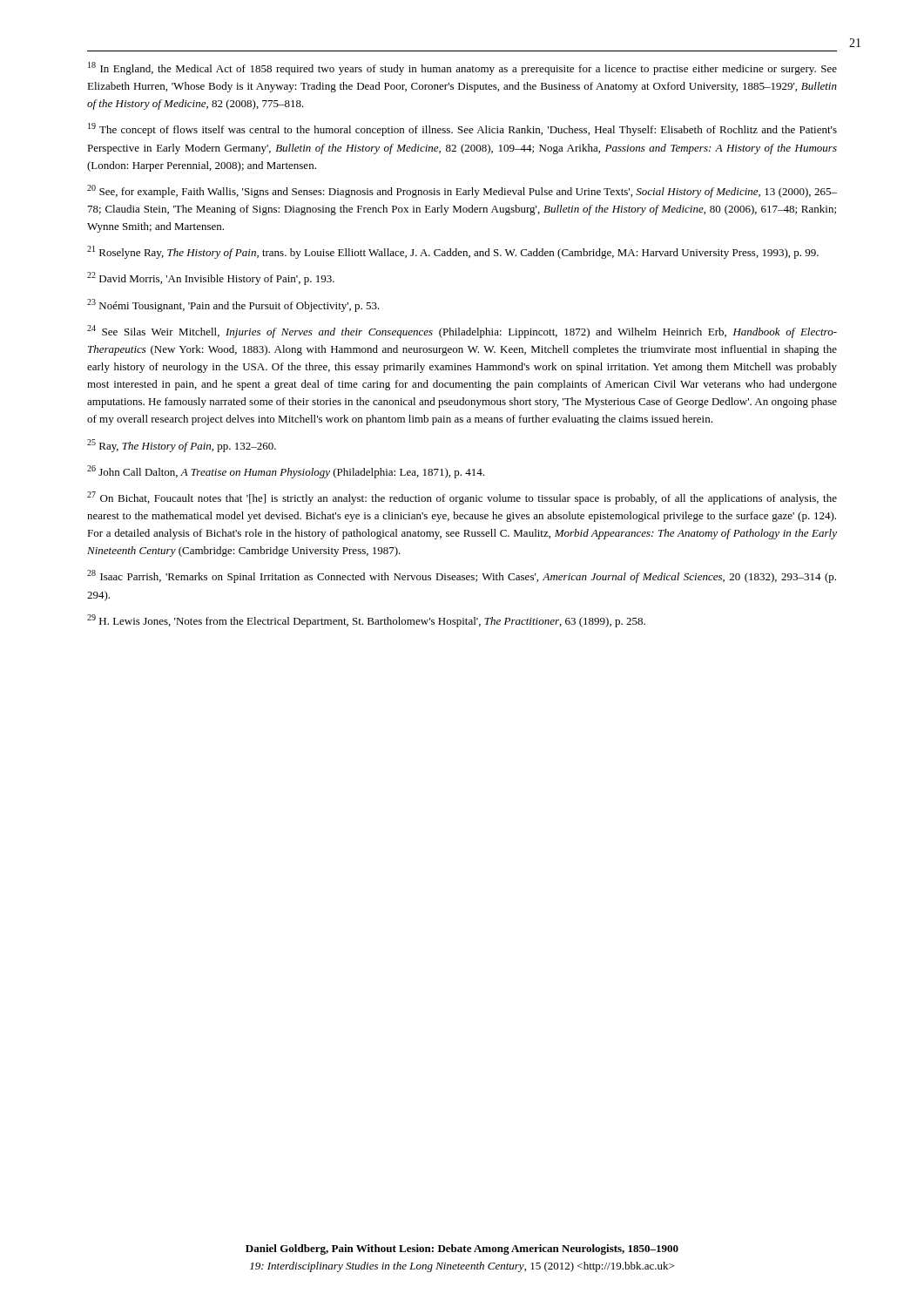Navigate to the element starting "27 On Bichat, Foucault"
The height and width of the screenshot is (1307, 924).
click(x=462, y=523)
